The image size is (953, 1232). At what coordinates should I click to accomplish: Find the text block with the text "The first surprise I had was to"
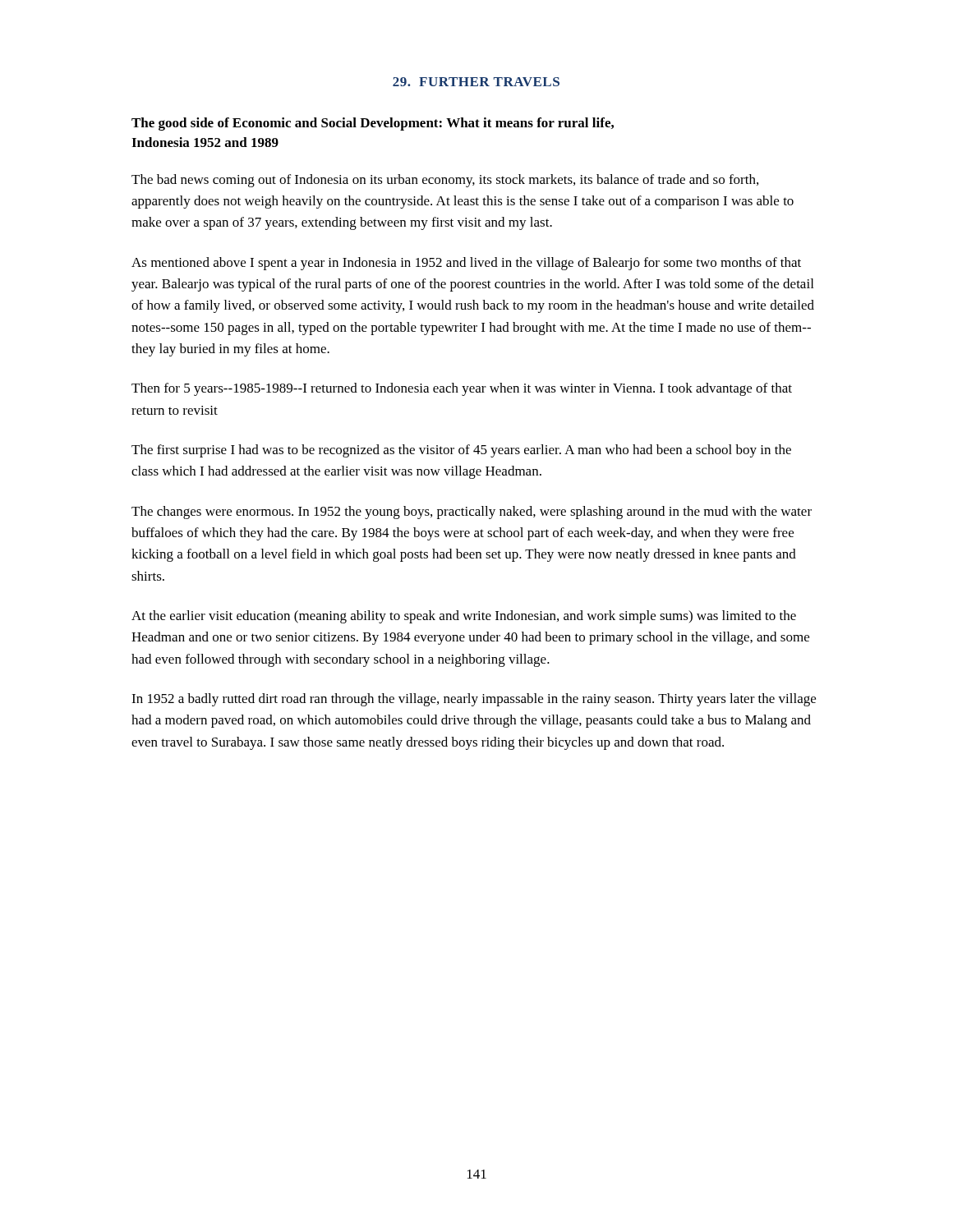(x=461, y=461)
